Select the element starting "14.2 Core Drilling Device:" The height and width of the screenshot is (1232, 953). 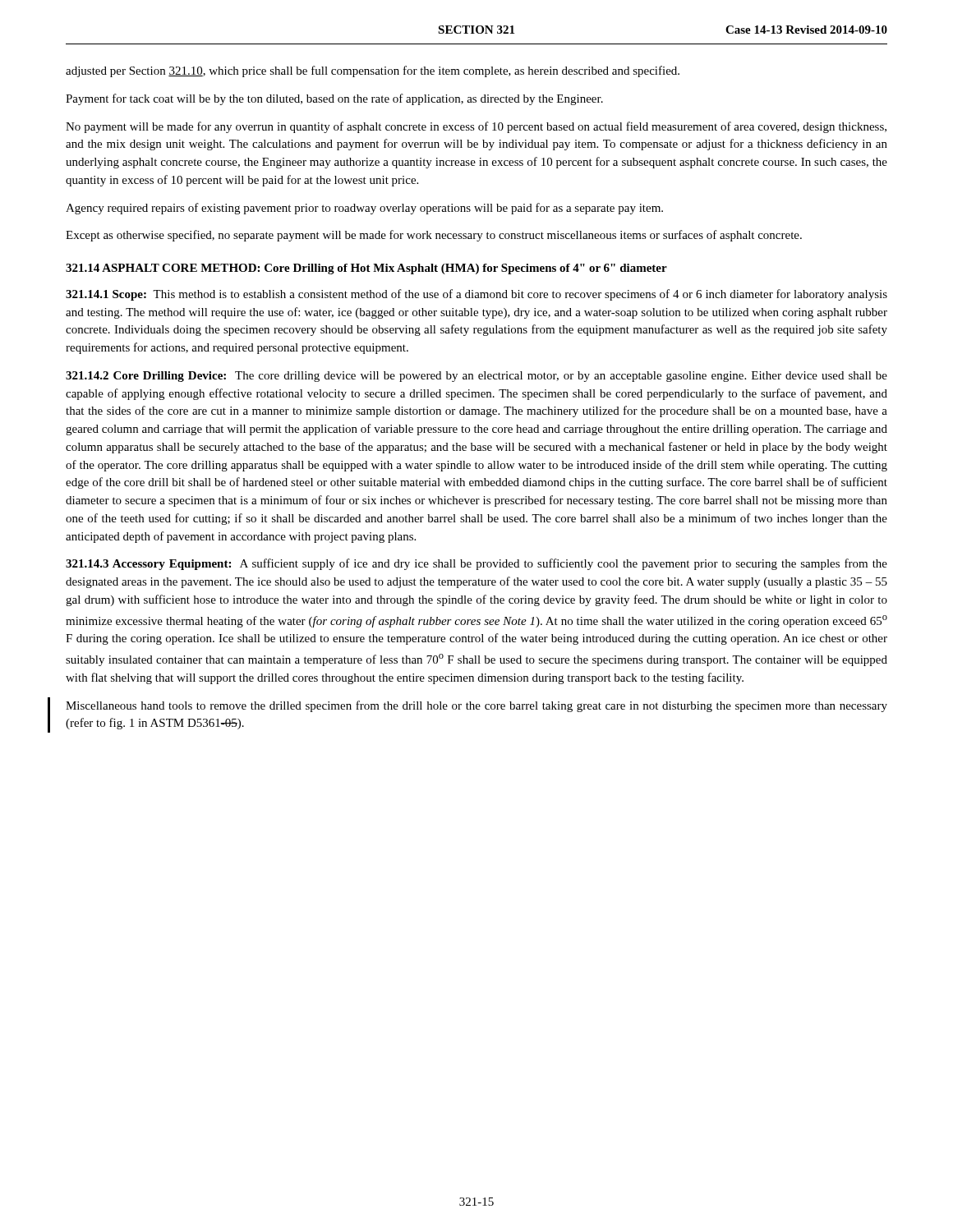click(476, 456)
